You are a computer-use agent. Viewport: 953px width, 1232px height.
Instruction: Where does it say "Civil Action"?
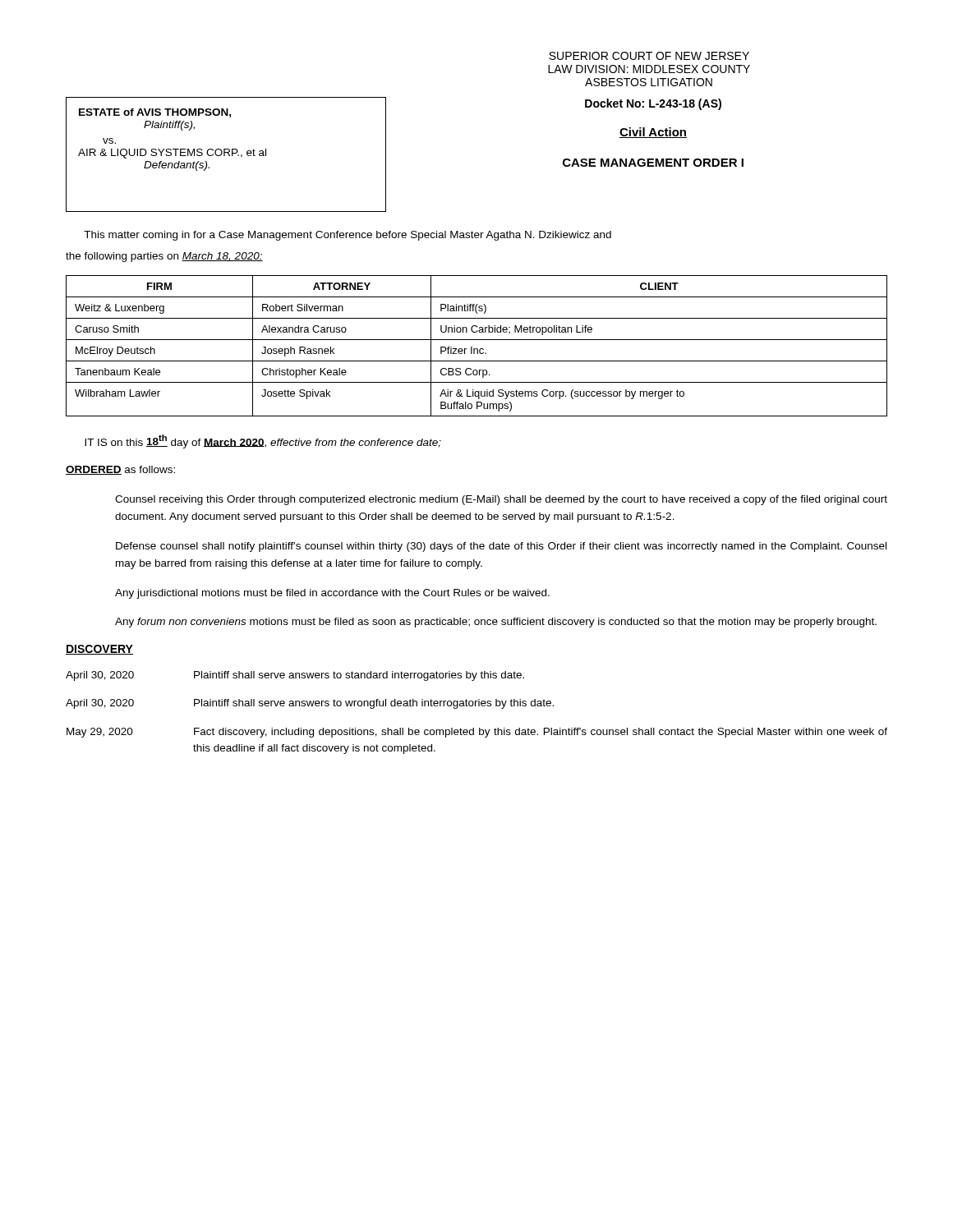point(653,132)
